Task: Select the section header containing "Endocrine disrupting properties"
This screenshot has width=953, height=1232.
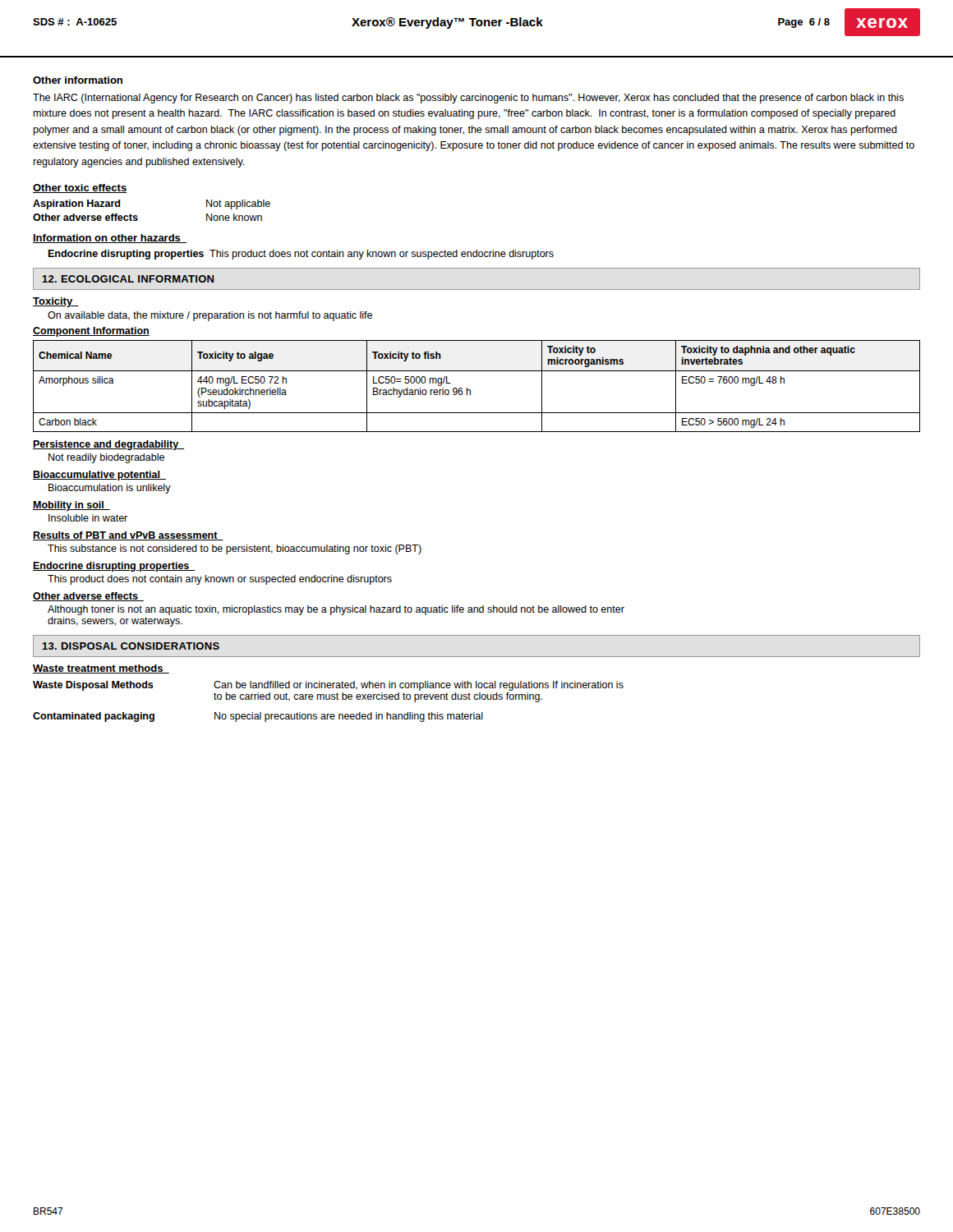Action: pos(114,566)
